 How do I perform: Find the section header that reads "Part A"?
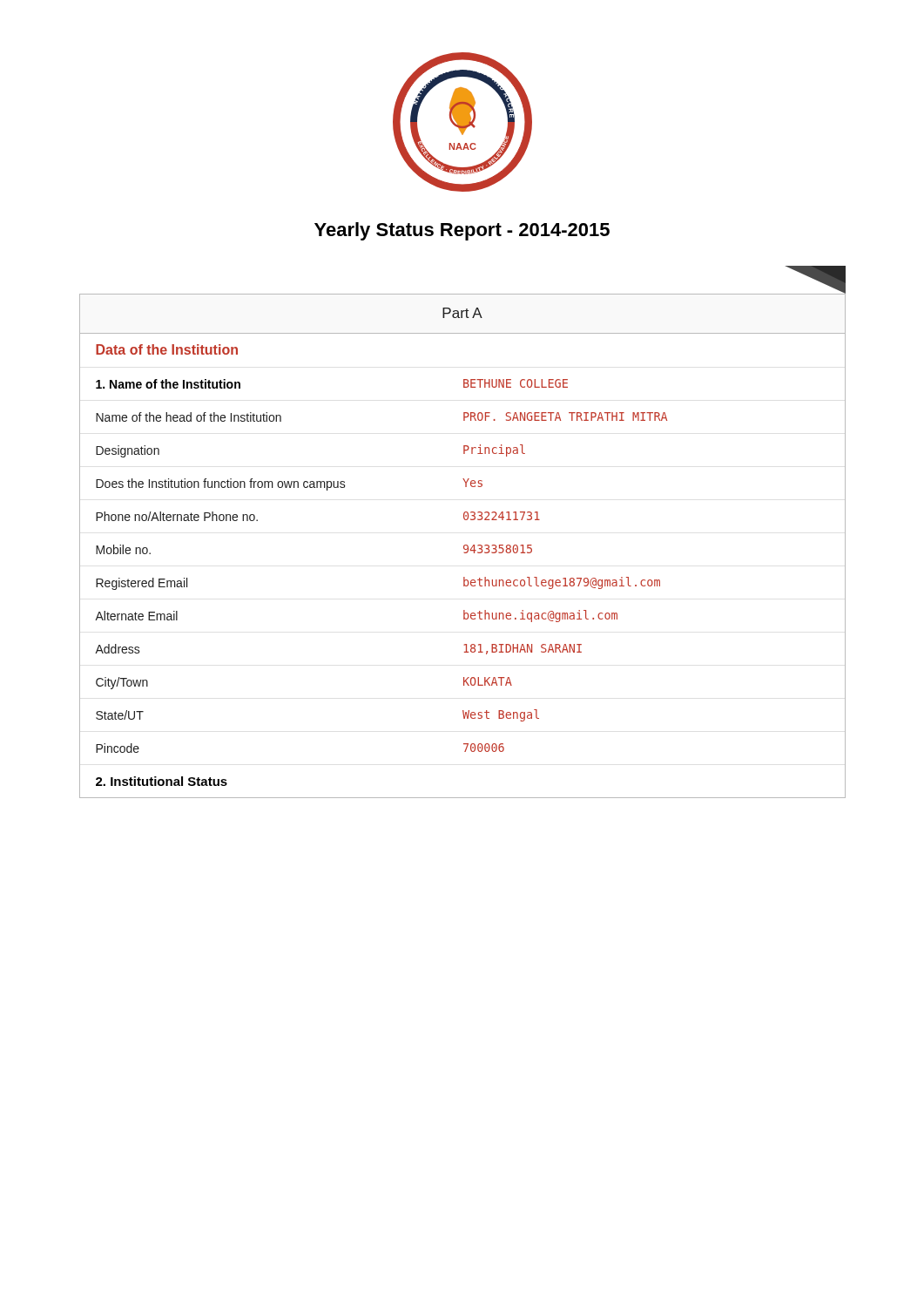coord(462,313)
